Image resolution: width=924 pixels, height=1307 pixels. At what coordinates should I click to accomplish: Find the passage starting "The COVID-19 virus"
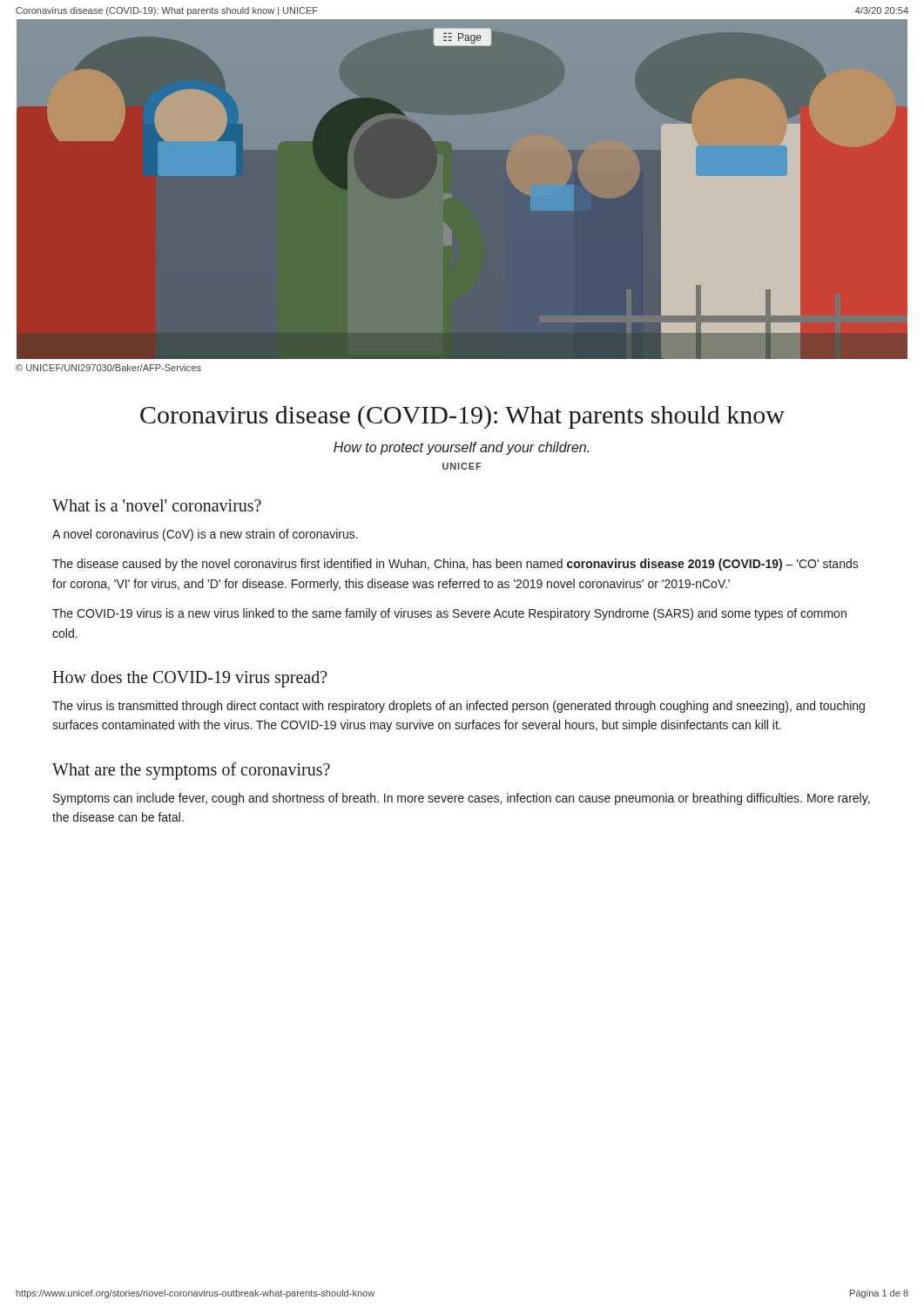tap(450, 623)
